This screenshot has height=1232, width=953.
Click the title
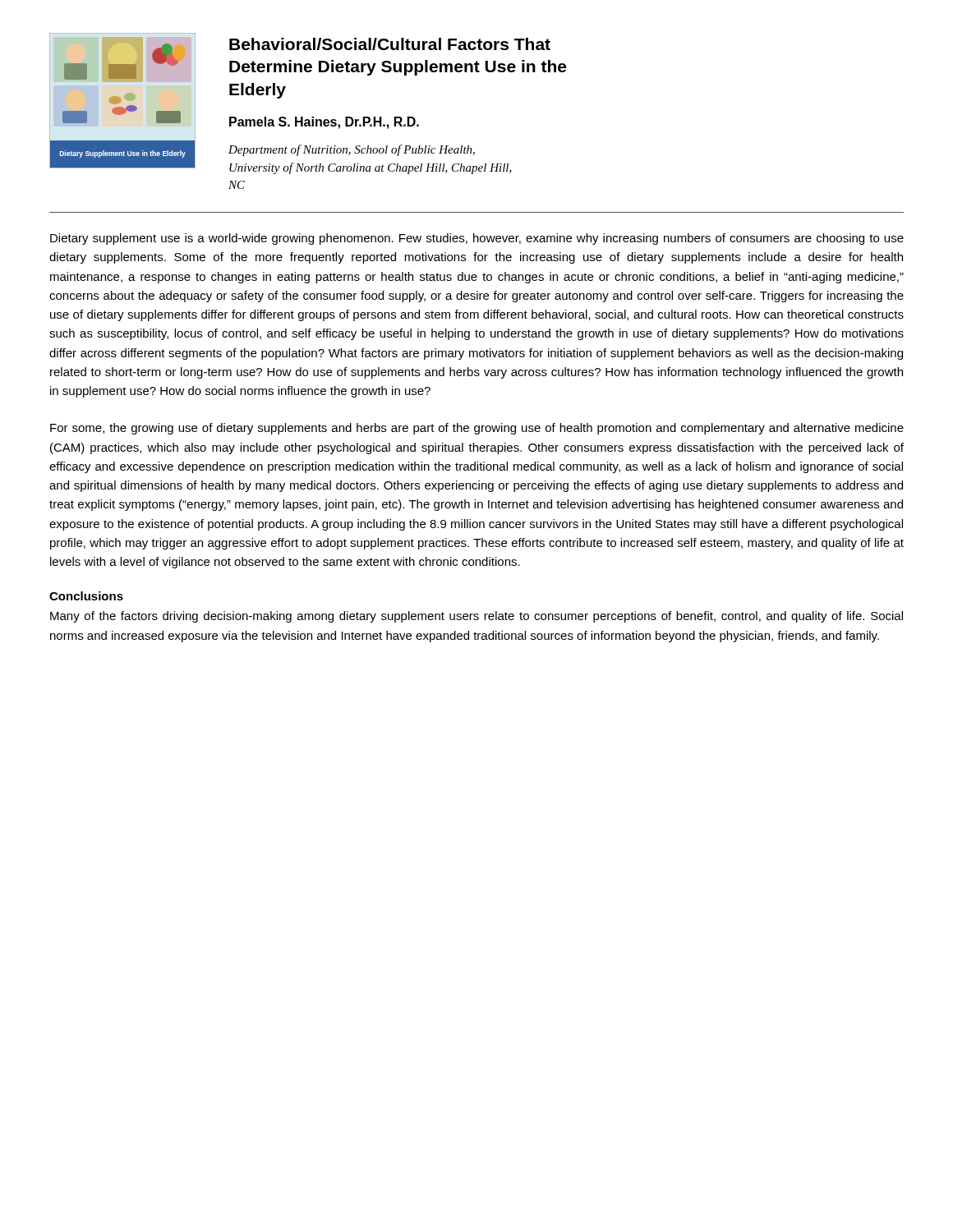click(398, 66)
